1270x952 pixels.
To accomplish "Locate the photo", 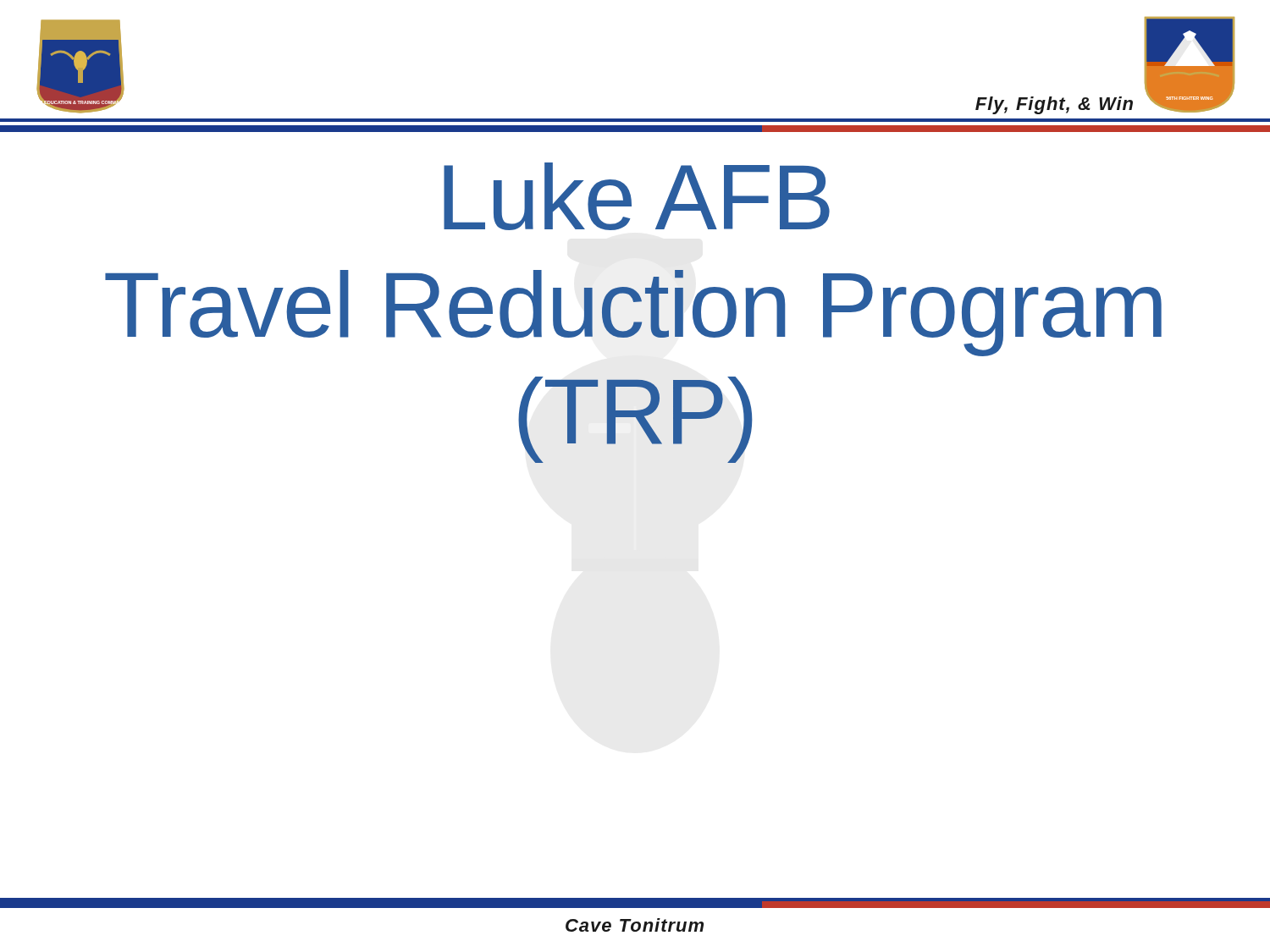I will tap(635, 478).
